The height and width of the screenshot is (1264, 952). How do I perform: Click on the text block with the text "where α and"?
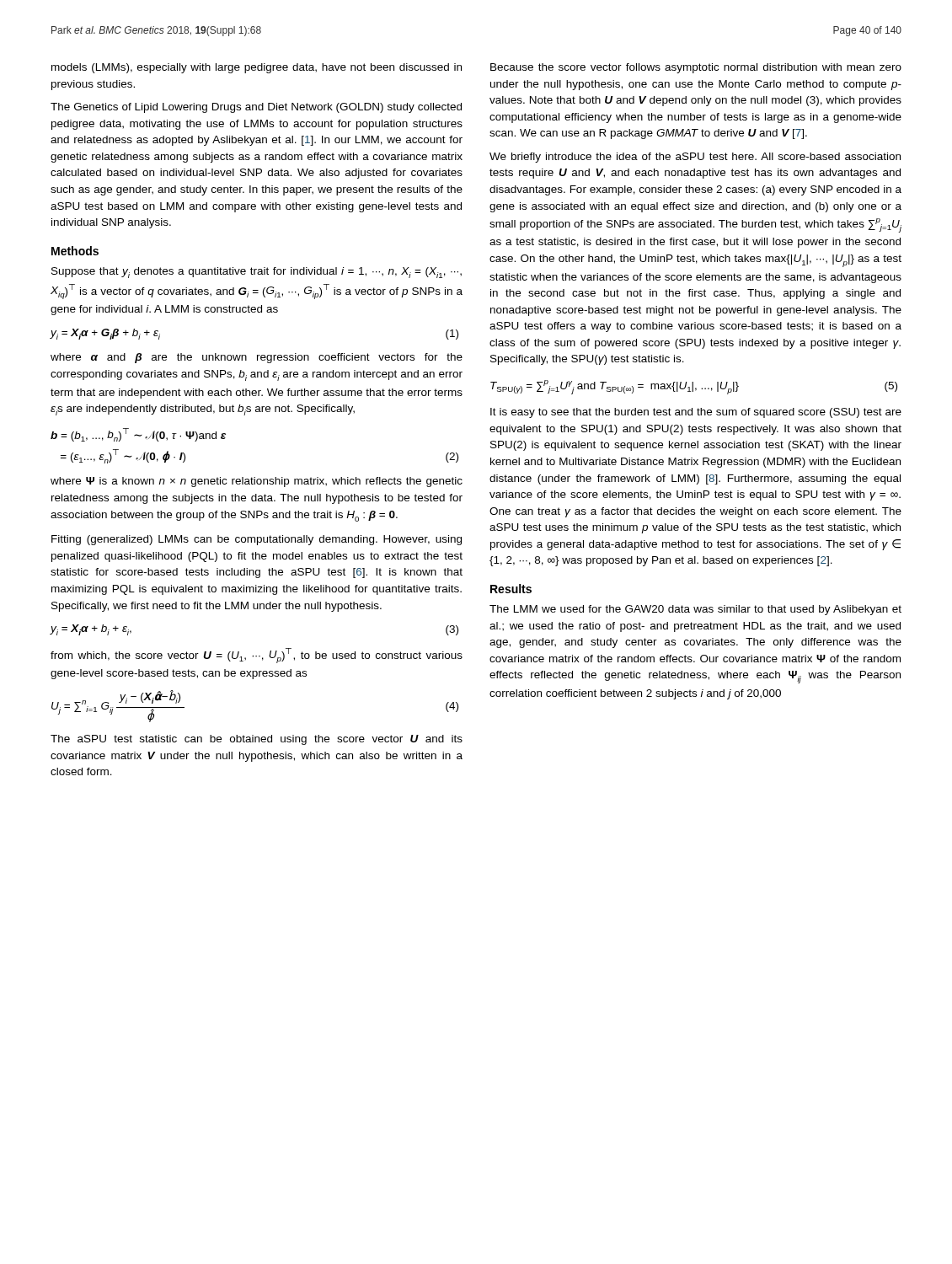[257, 384]
